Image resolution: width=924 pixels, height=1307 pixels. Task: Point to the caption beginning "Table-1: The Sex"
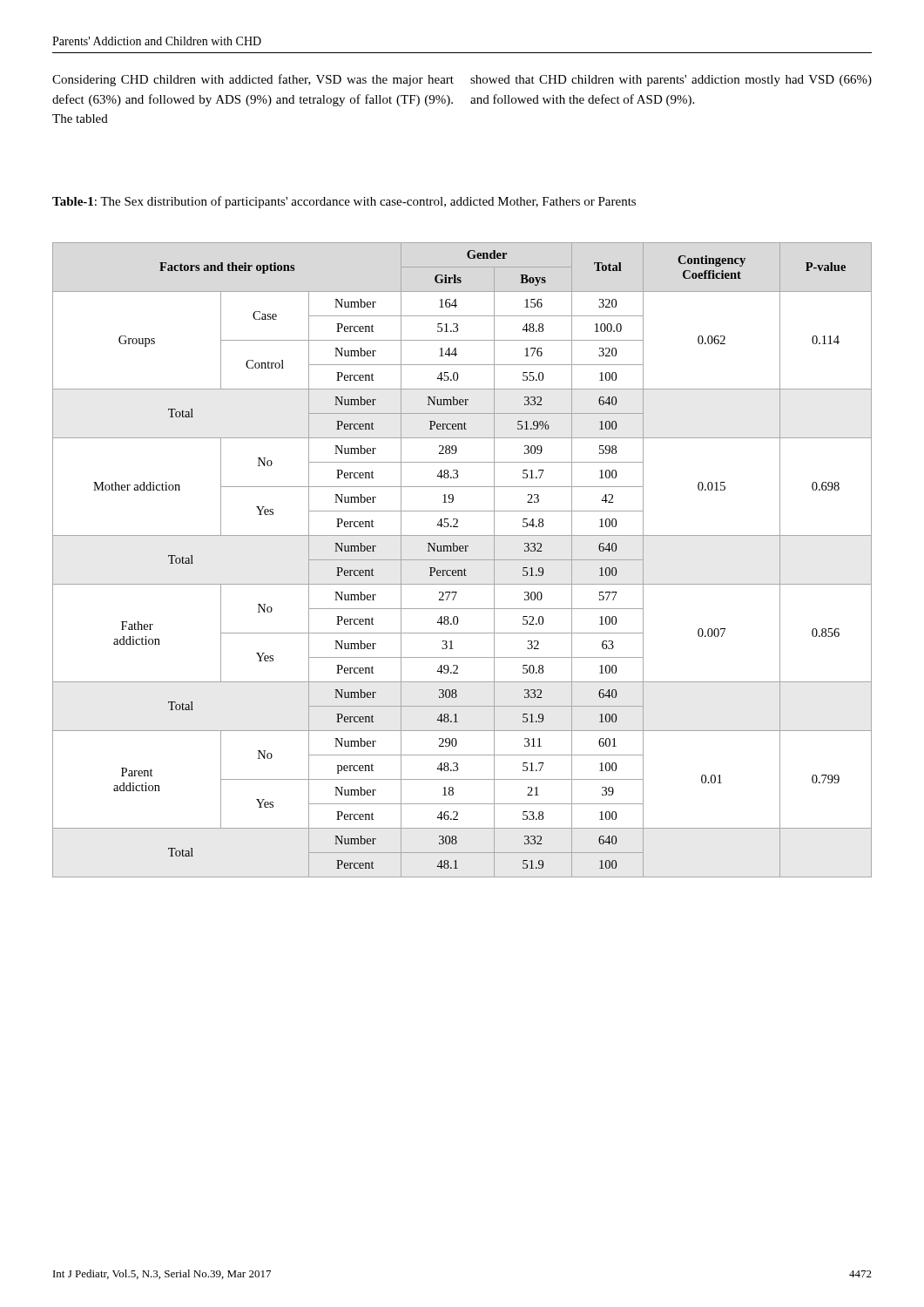[x=344, y=201]
